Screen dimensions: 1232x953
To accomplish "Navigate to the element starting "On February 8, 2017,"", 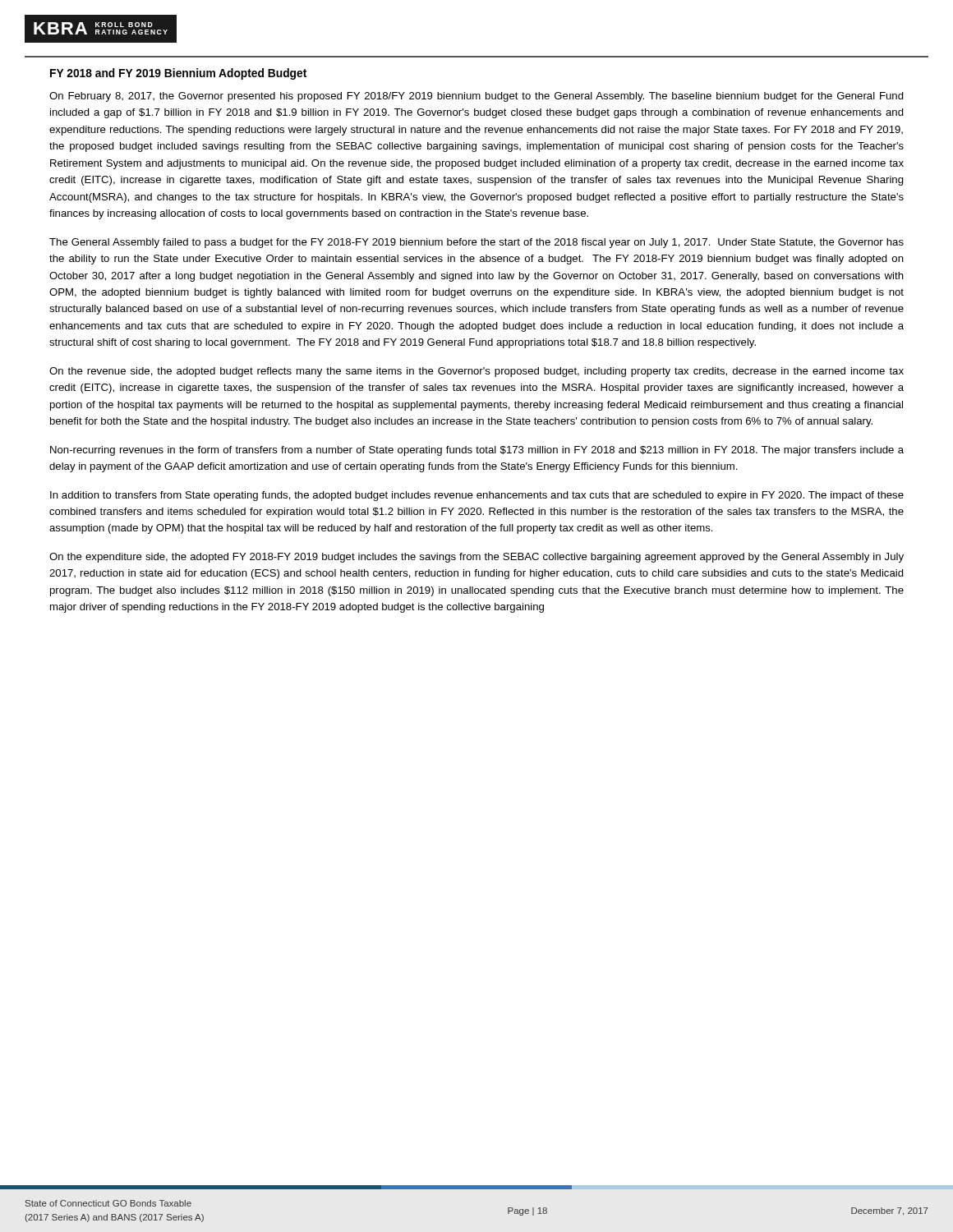I will pos(476,154).
